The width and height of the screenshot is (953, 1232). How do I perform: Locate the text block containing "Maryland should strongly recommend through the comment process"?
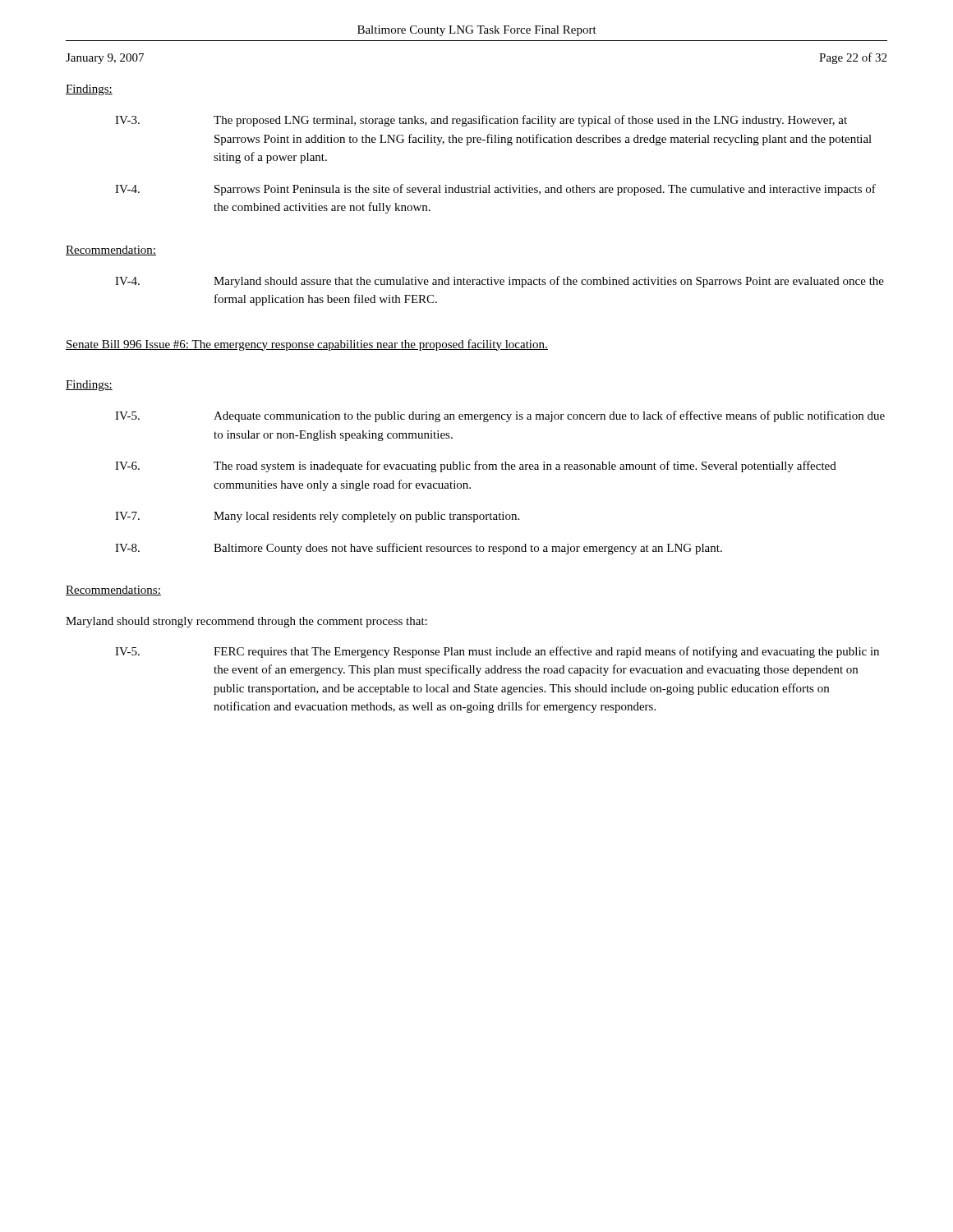247,621
